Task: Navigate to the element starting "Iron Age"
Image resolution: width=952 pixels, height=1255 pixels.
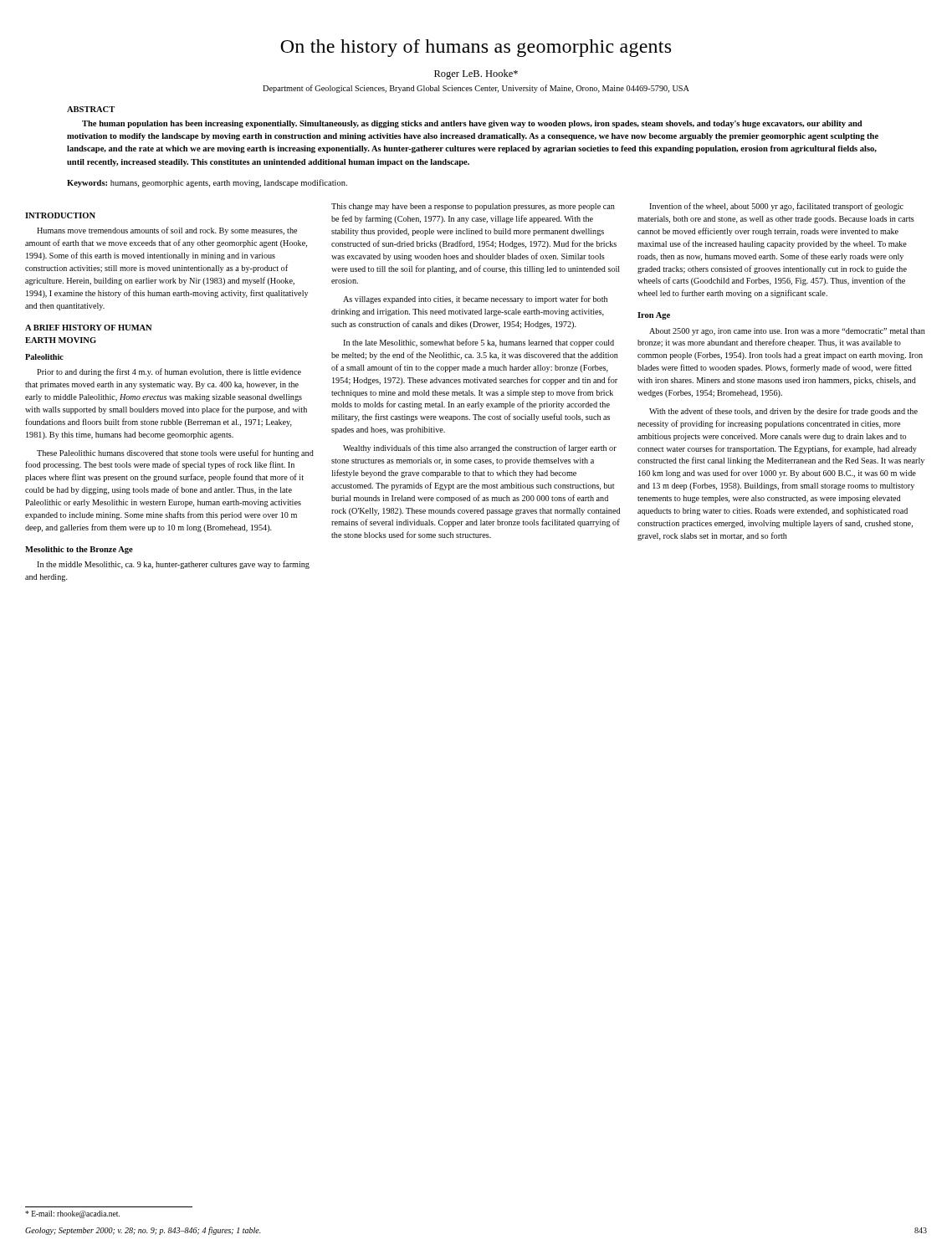Action: tap(654, 315)
